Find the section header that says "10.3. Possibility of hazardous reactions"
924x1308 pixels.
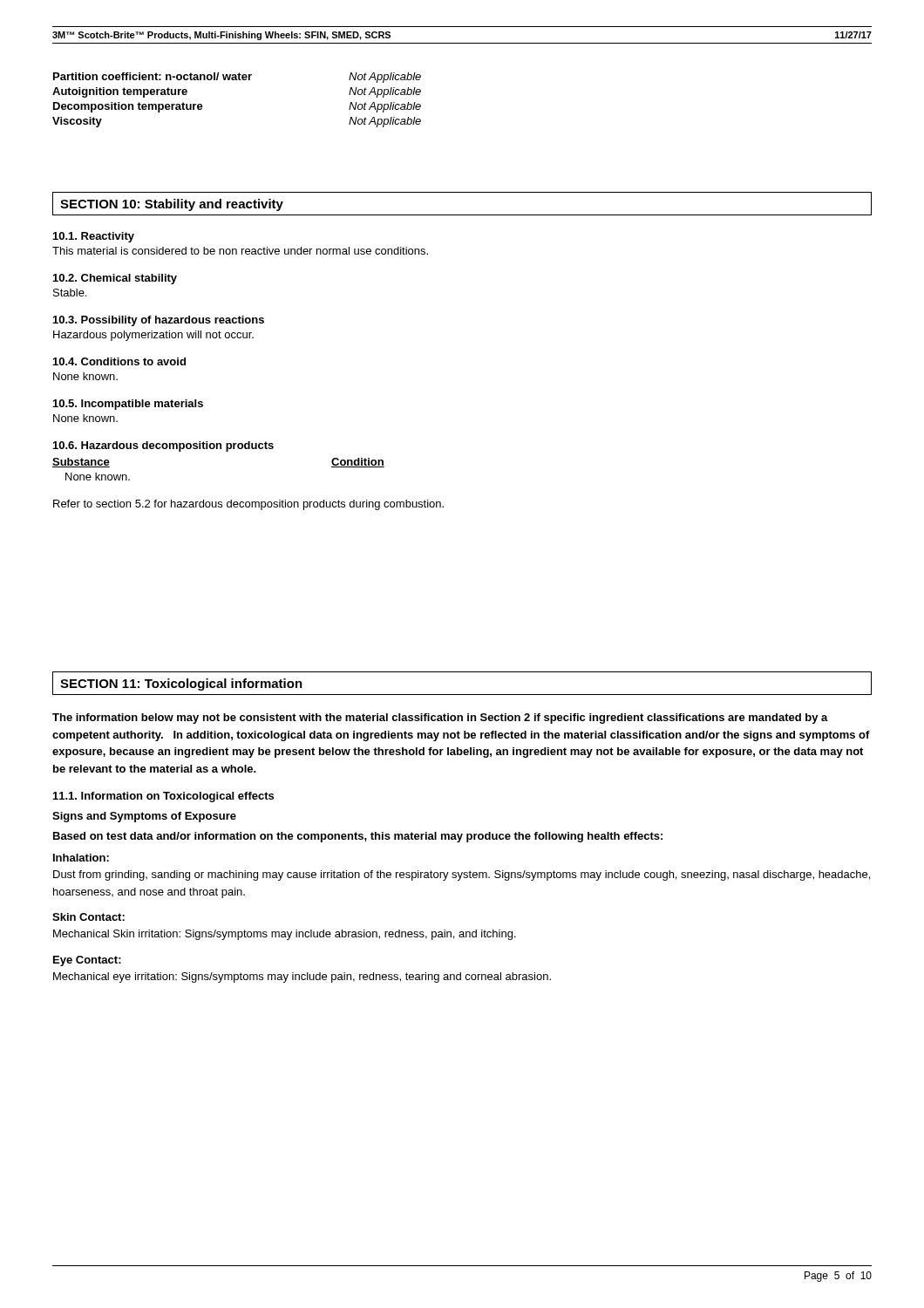(x=158, y=320)
